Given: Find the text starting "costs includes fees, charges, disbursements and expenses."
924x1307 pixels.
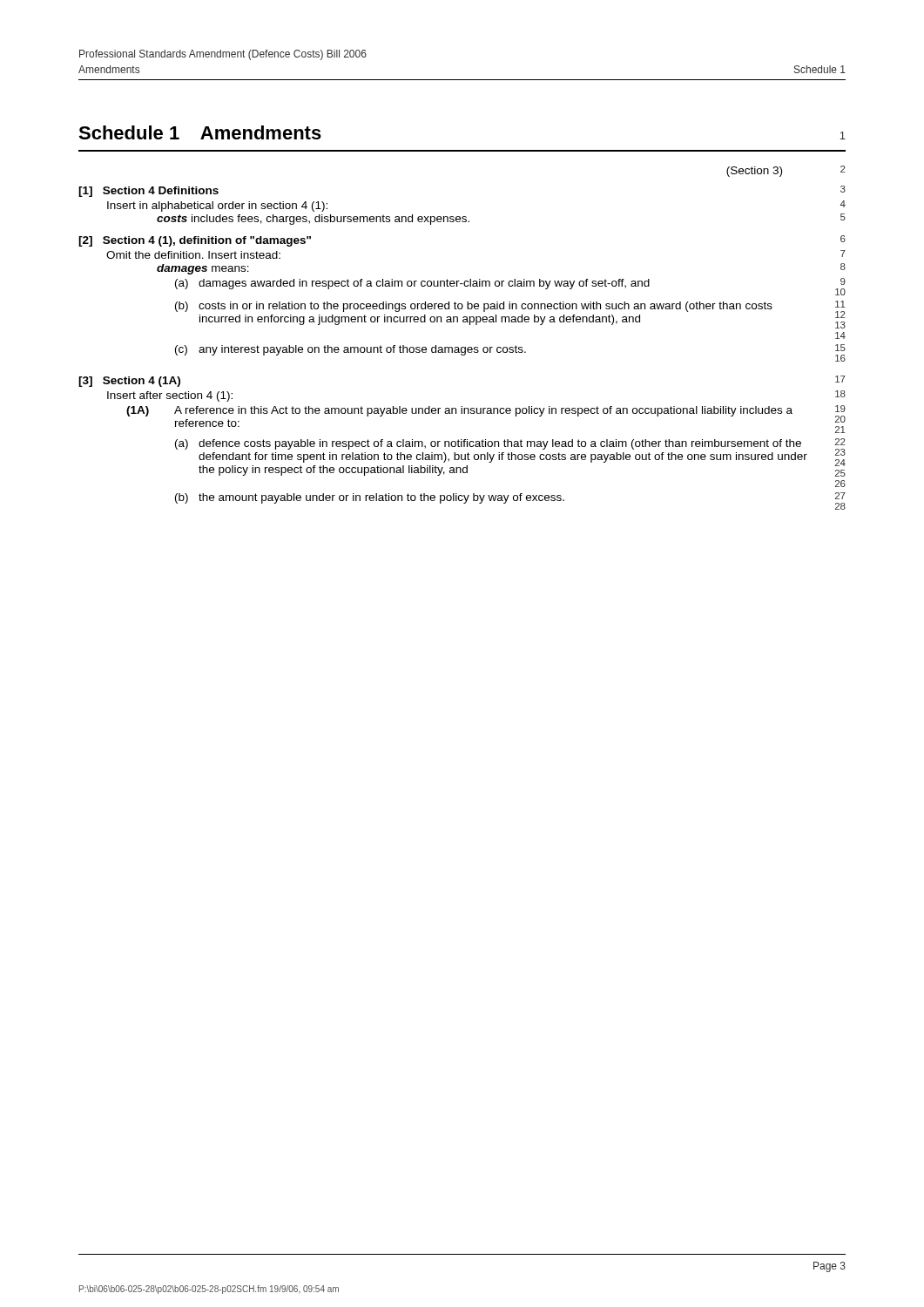Looking at the screenshot, I should (x=314, y=218).
